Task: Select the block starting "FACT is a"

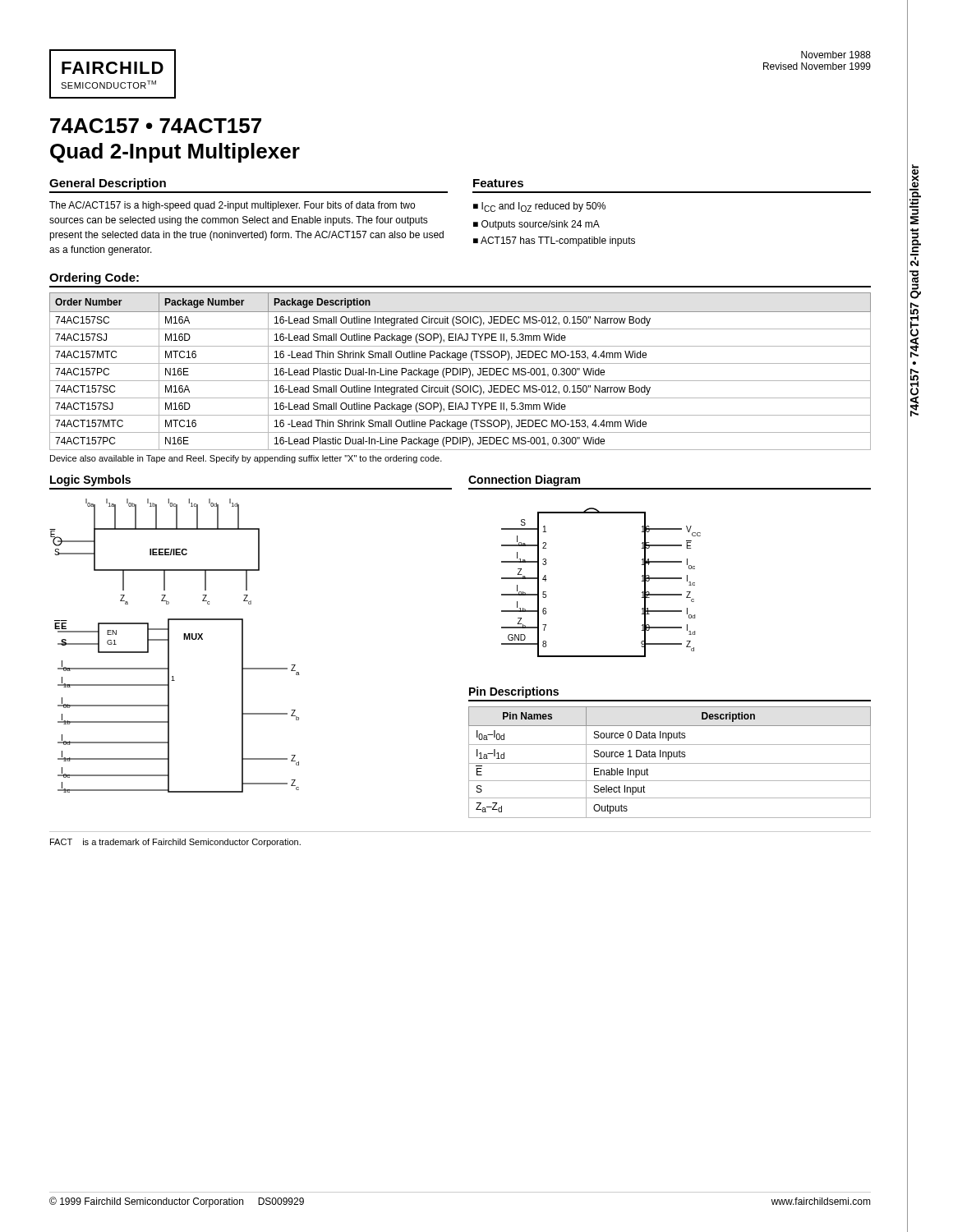Action: [x=175, y=842]
